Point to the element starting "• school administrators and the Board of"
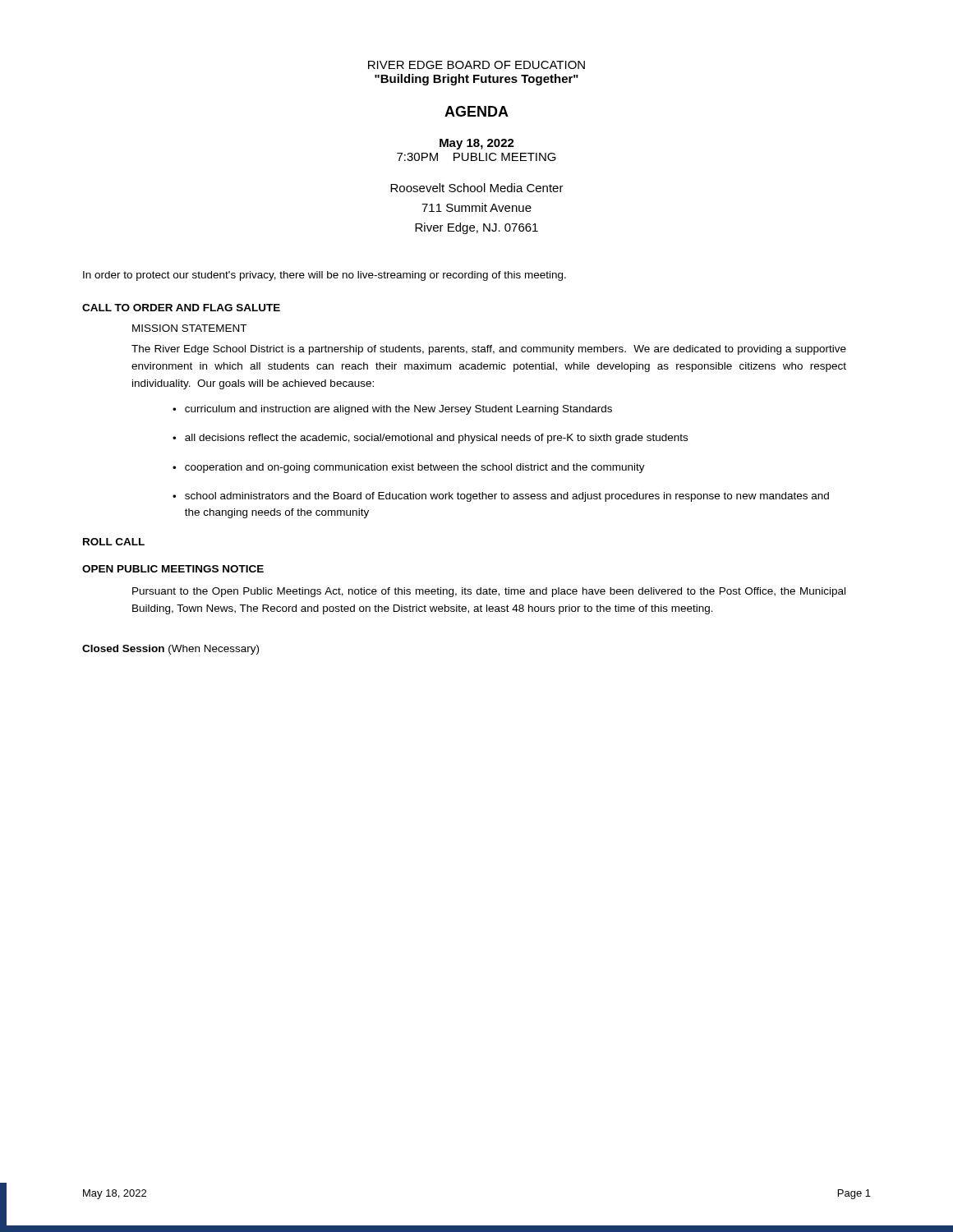The image size is (953, 1232). pyautogui.click(x=501, y=504)
